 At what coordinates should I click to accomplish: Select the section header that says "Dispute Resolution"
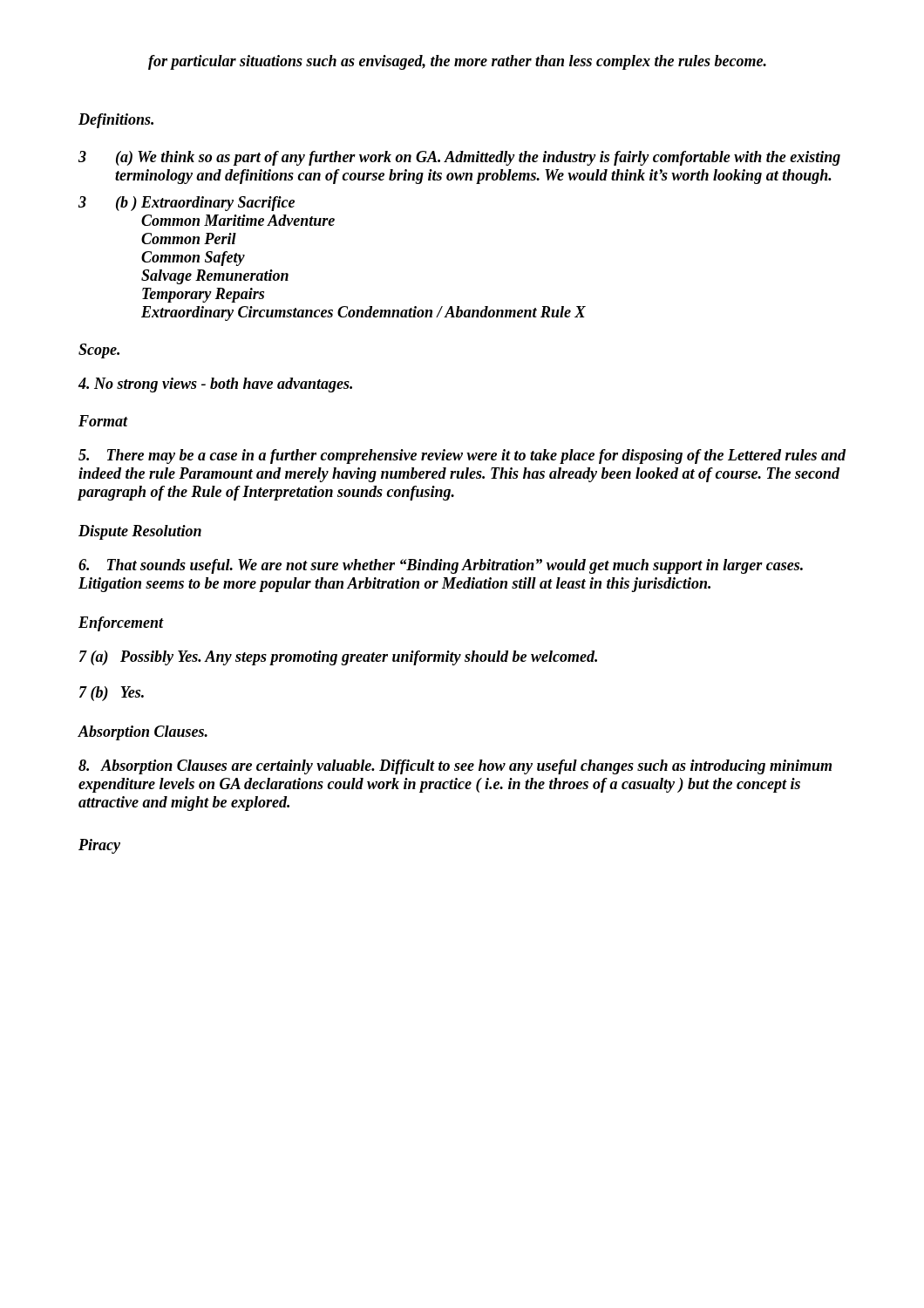coord(140,532)
